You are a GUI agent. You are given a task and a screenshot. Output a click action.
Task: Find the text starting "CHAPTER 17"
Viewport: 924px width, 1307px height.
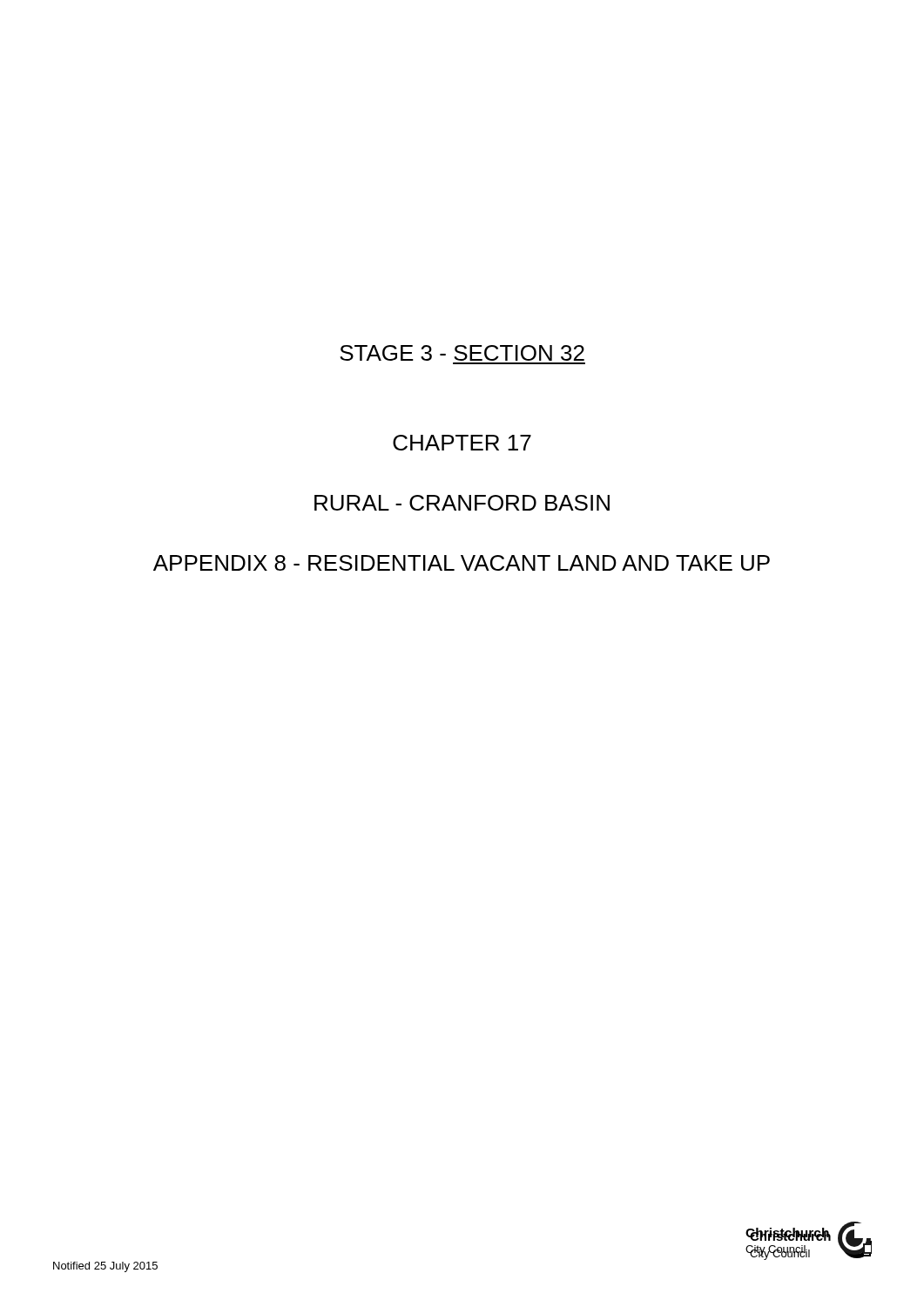click(462, 443)
